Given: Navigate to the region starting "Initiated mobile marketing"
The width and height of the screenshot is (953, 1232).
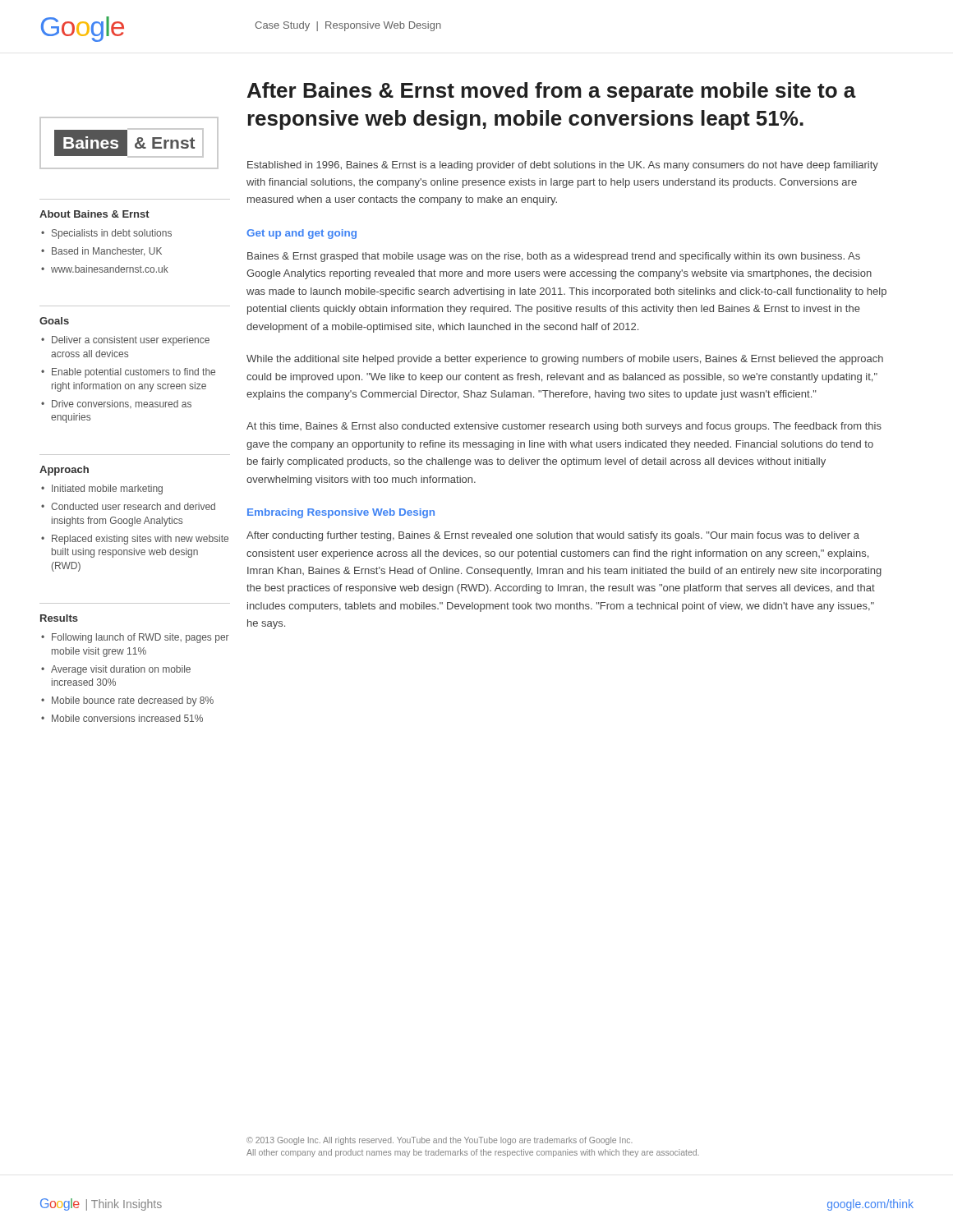Looking at the screenshot, I should tap(107, 489).
